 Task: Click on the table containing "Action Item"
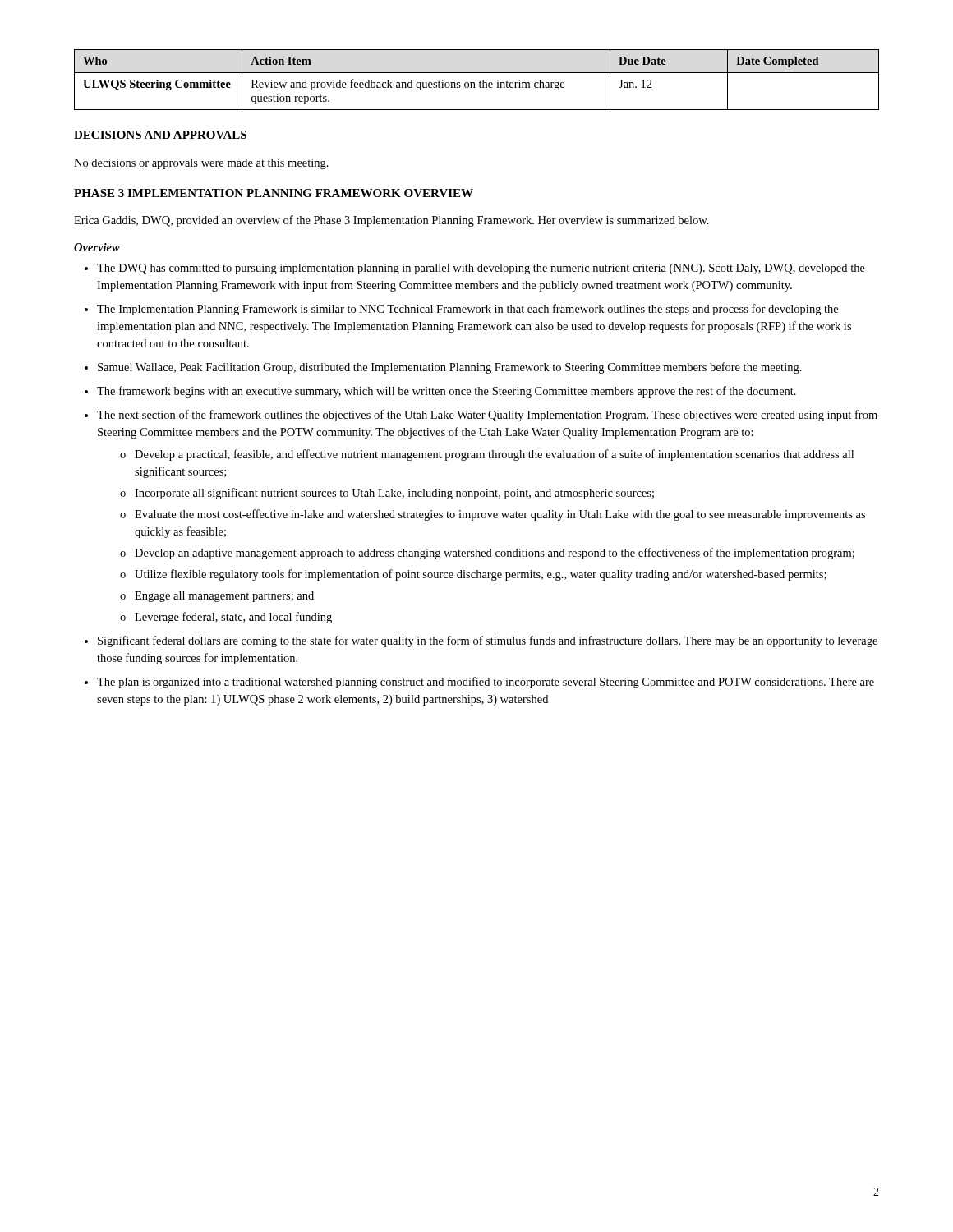click(476, 80)
